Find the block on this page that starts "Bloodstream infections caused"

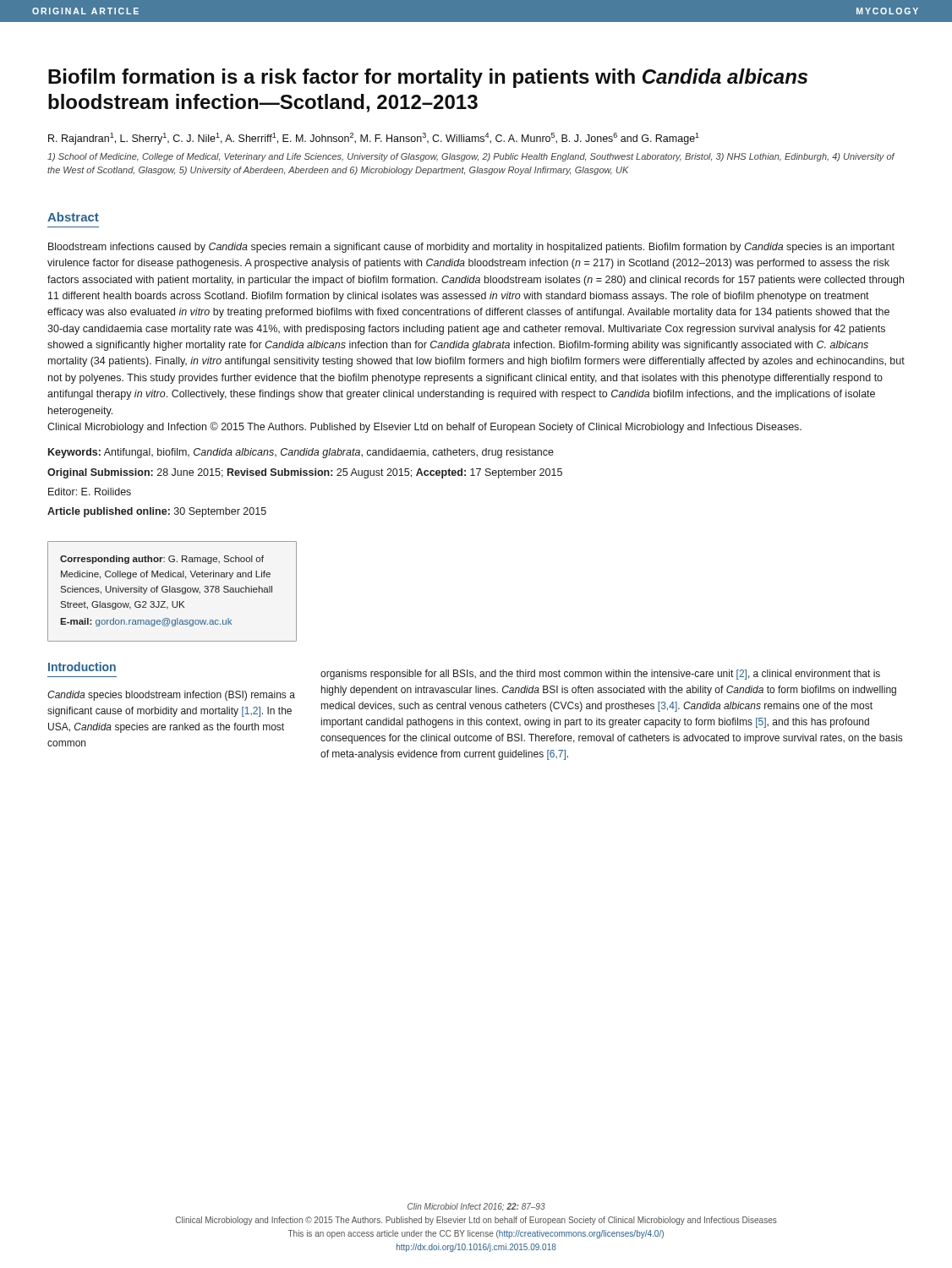click(476, 337)
